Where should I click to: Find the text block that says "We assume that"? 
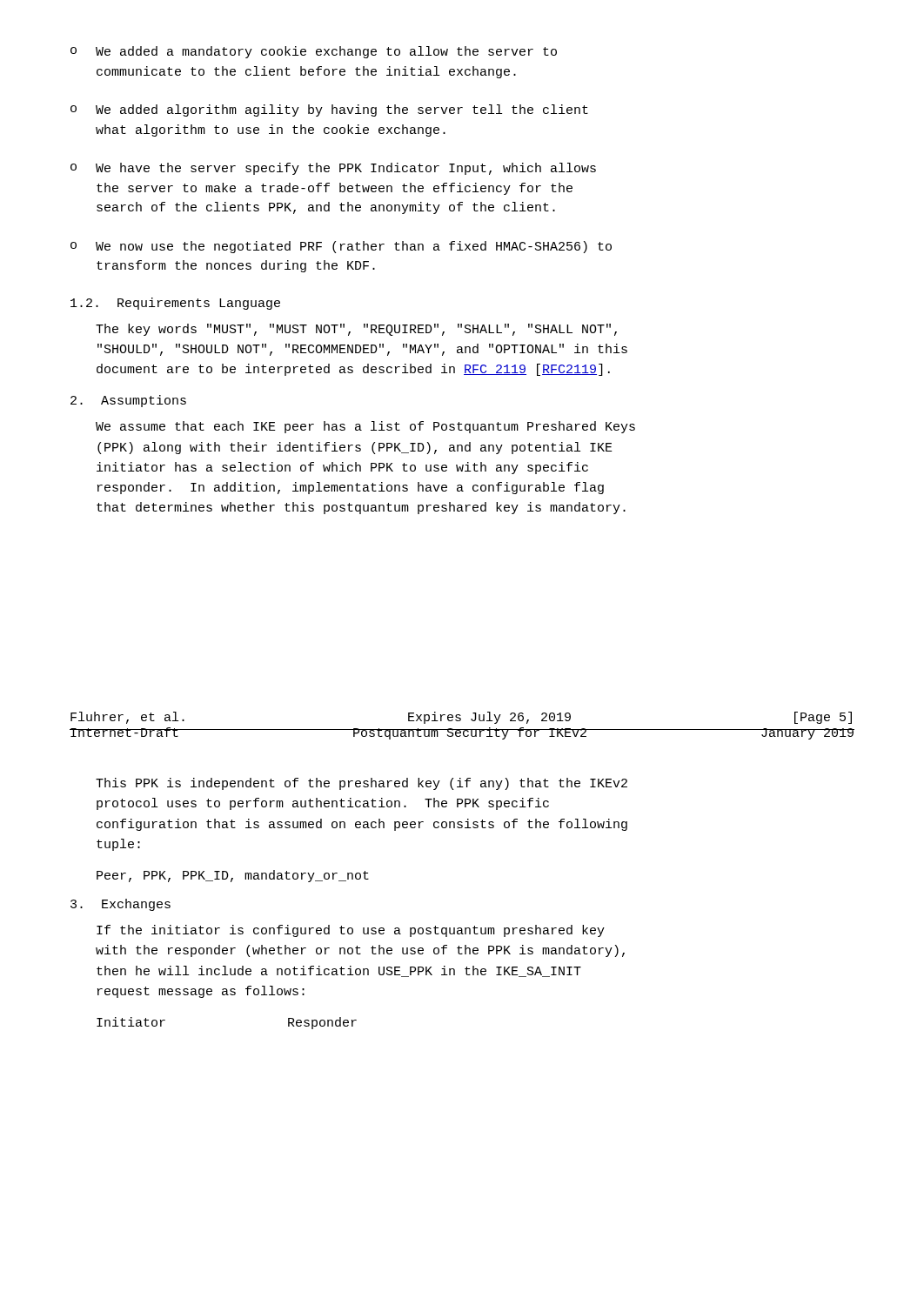(366, 468)
